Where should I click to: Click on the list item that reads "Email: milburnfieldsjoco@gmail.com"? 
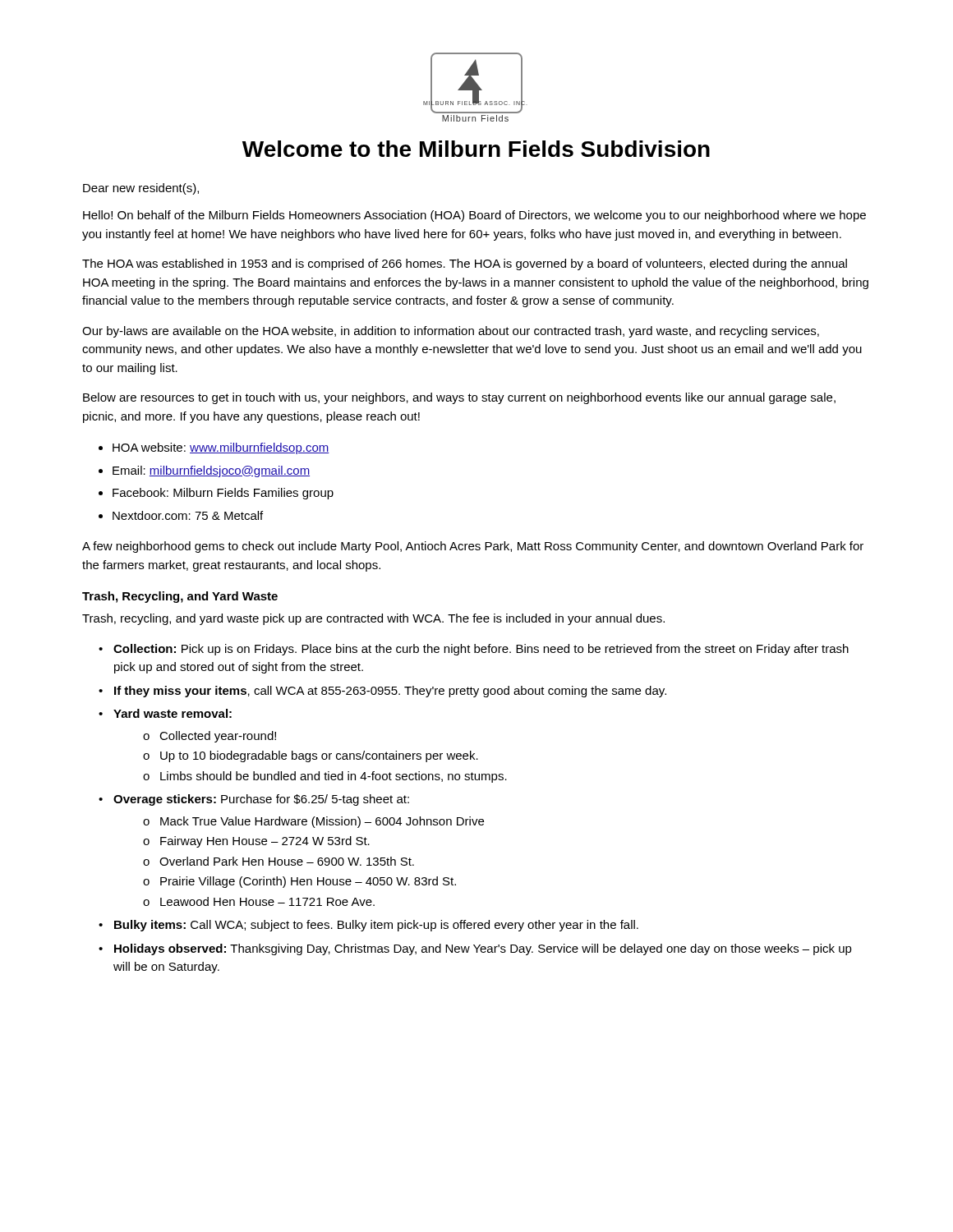pos(211,470)
